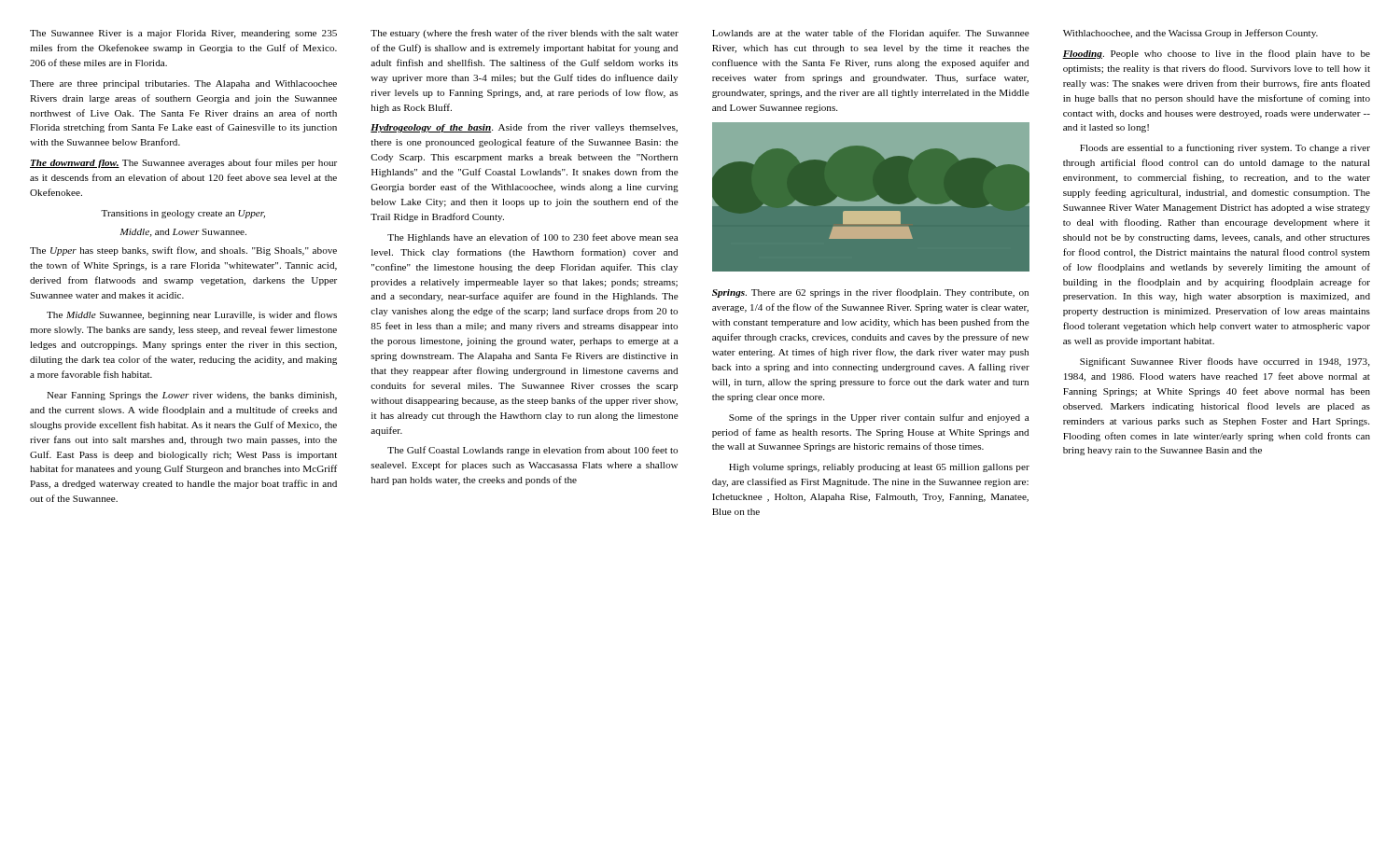The width and height of the screenshot is (1400, 850).
Task: Click the passage that begins "Transitions in geology create an Upper, Middle, and"
Action: pyautogui.click(x=184, y=223)
